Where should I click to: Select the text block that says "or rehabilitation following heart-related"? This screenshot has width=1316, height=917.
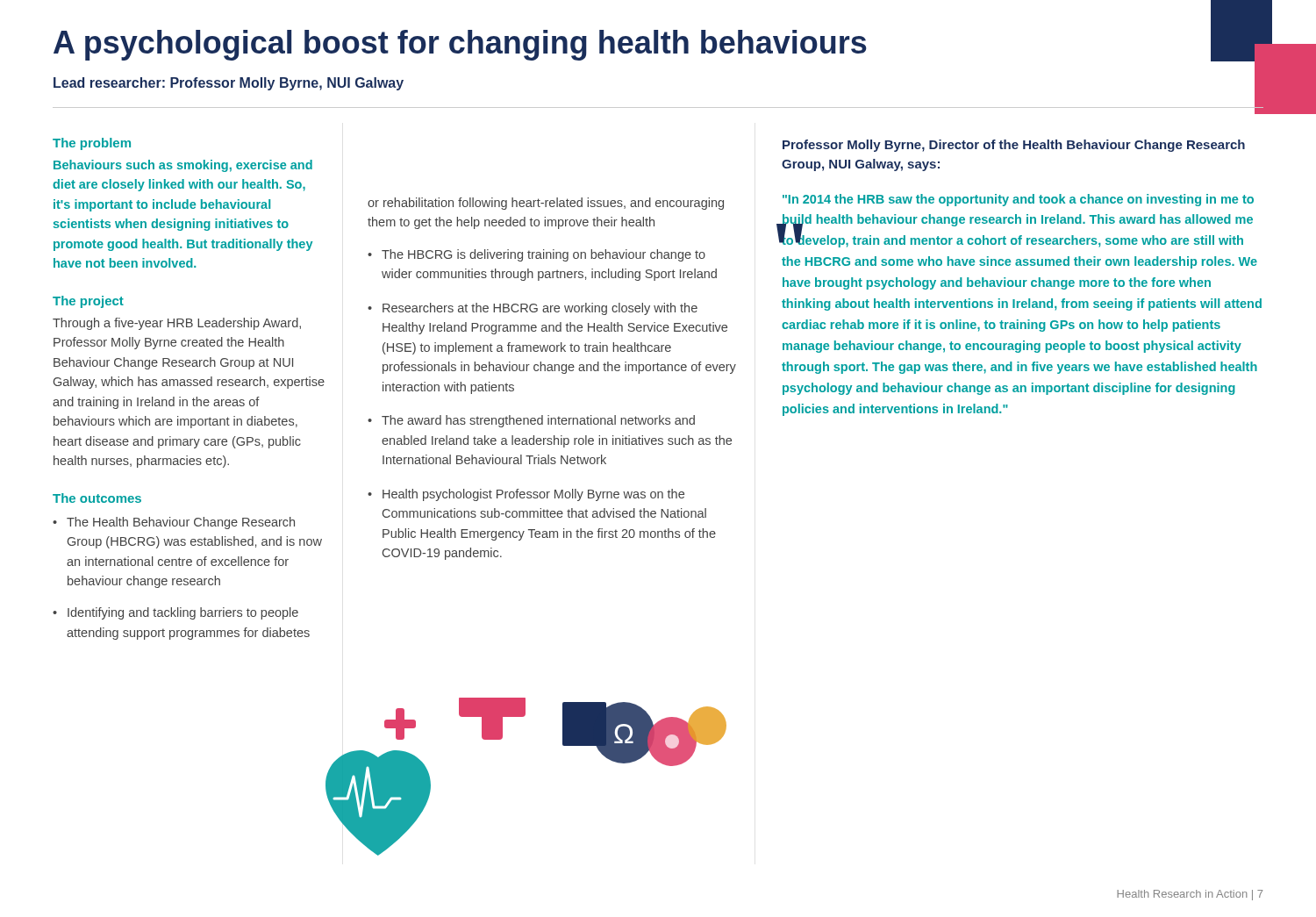click(552, 213)
